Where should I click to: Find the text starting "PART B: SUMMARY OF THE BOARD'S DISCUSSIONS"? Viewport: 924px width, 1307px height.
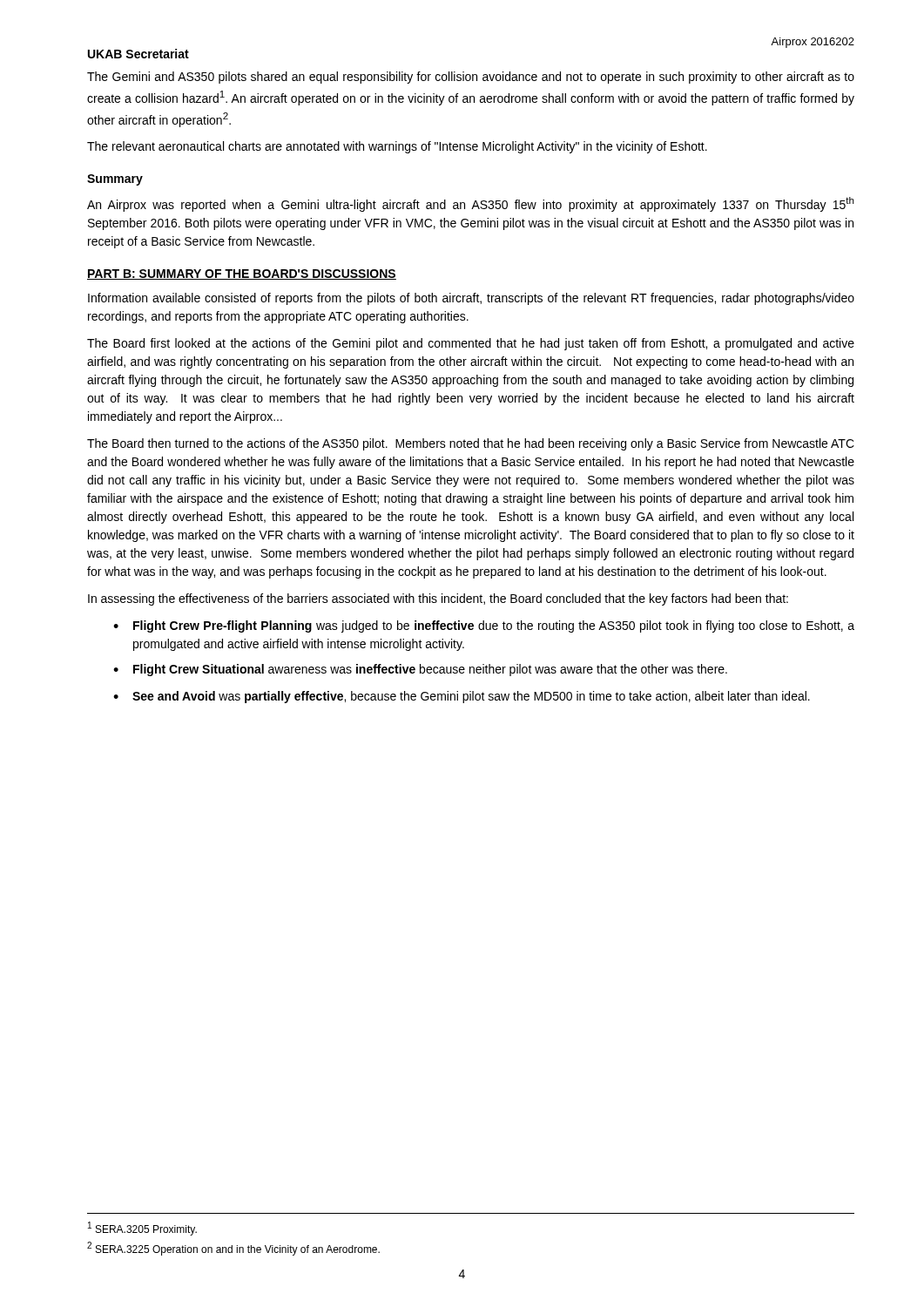[x=242, y=274]
